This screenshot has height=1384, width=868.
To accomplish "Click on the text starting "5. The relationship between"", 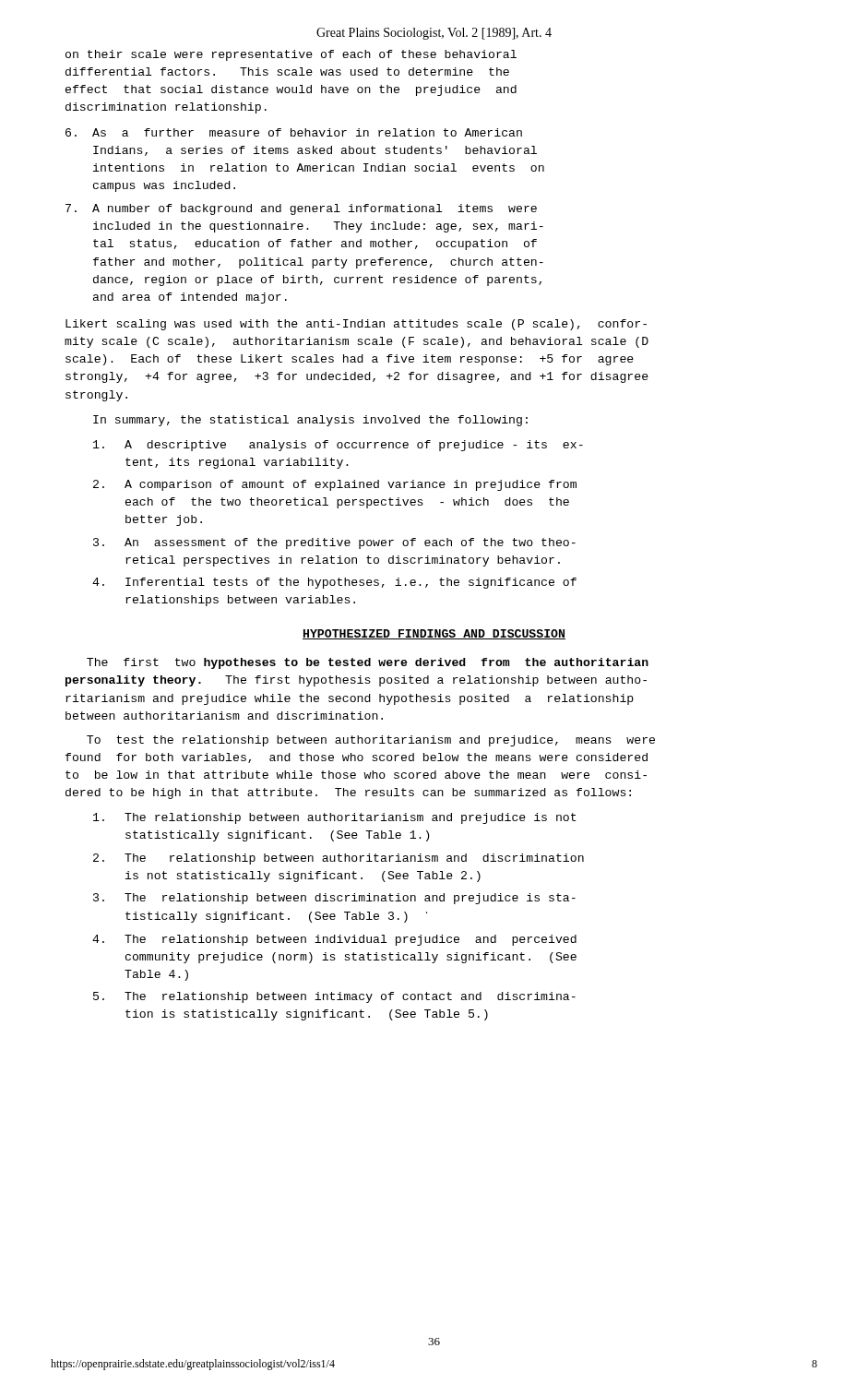I will coord(448,1006).
